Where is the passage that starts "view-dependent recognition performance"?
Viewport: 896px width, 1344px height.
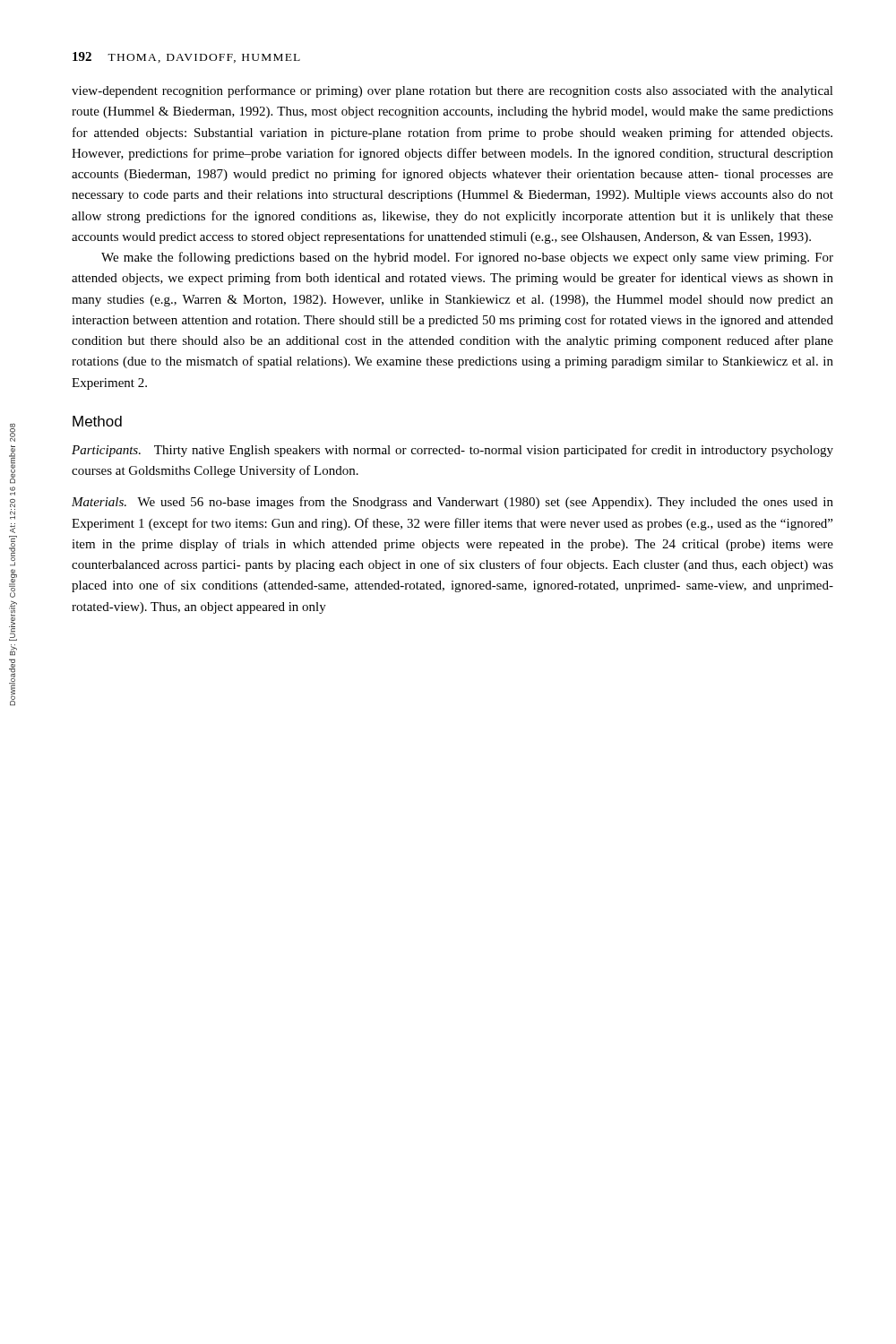[x=452, y=237]
